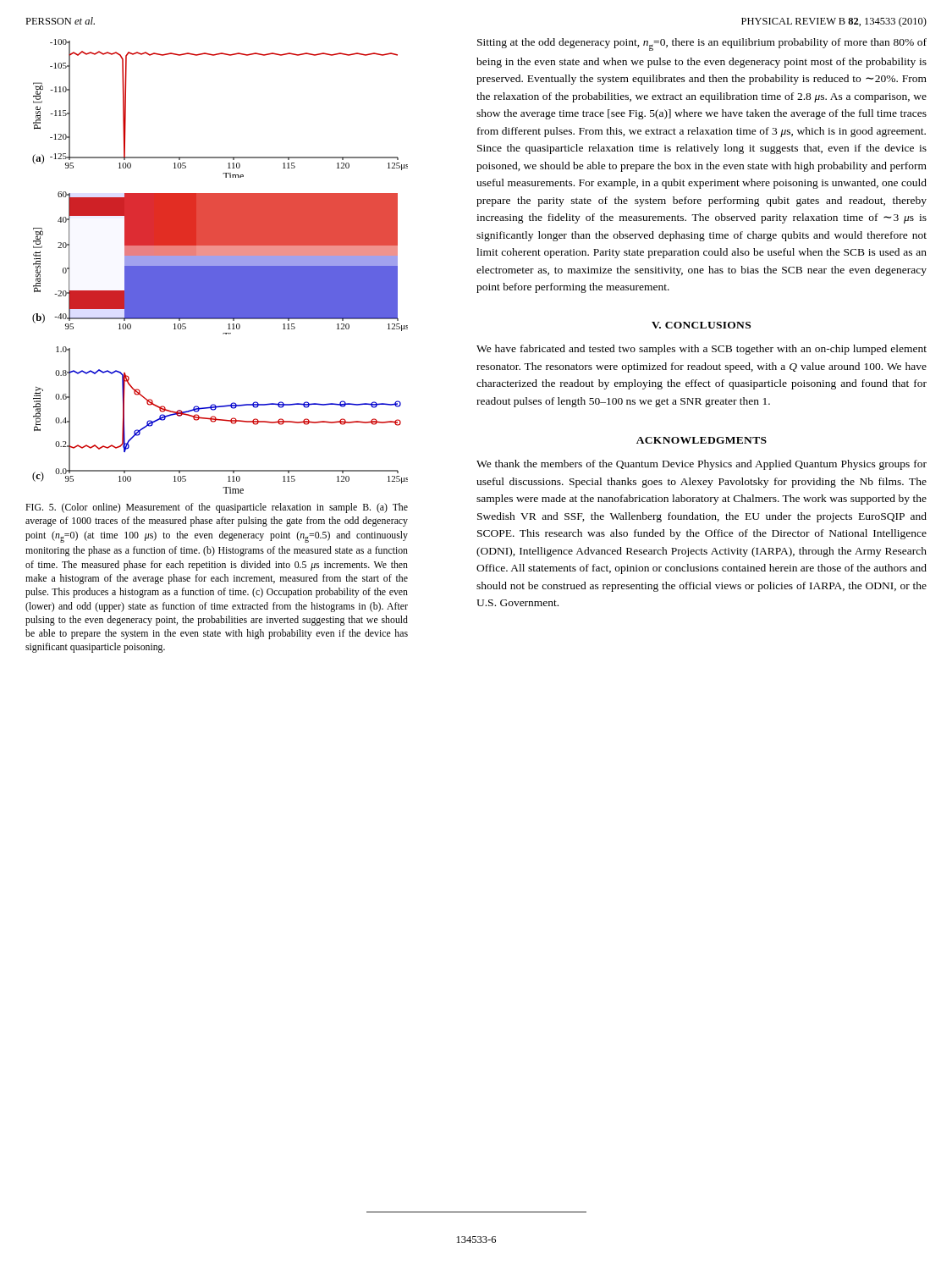Navigate to the region starting "V. CONCLUSIONS"

(x=701, y=325)
